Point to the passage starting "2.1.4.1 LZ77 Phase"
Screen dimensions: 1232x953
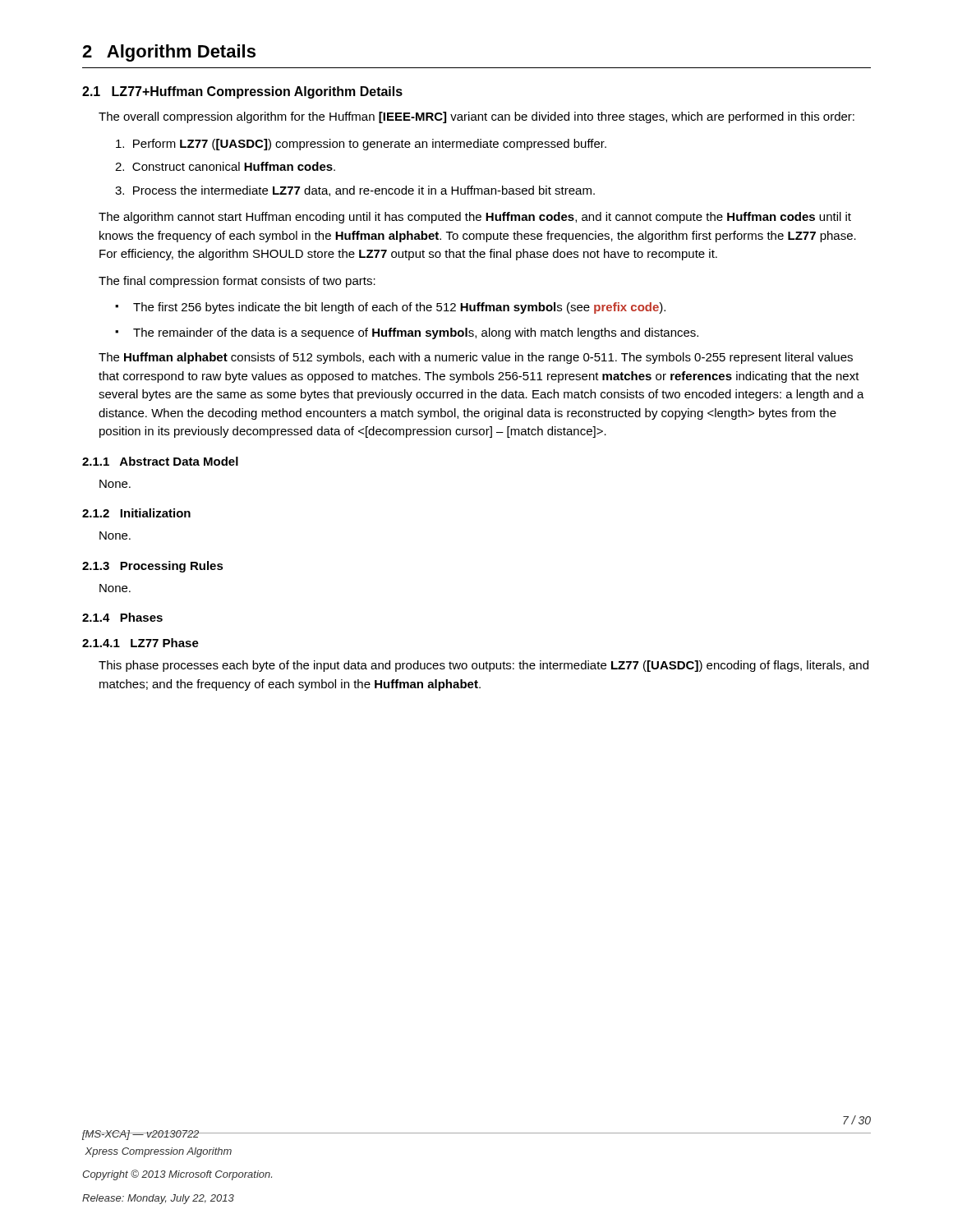(x=140, y=643)
